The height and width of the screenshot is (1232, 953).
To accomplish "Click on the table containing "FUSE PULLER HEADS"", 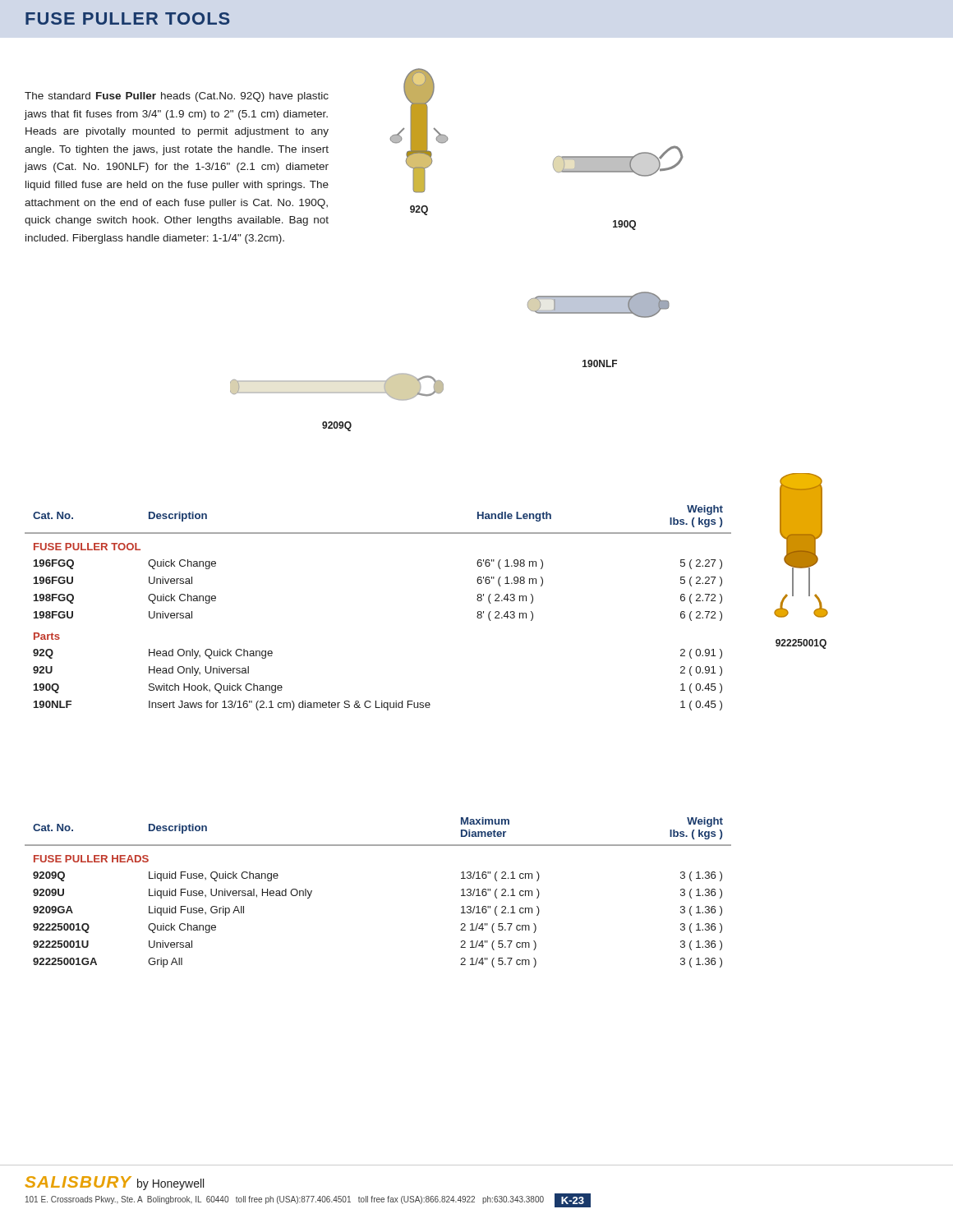I will [x=378, y=901].
